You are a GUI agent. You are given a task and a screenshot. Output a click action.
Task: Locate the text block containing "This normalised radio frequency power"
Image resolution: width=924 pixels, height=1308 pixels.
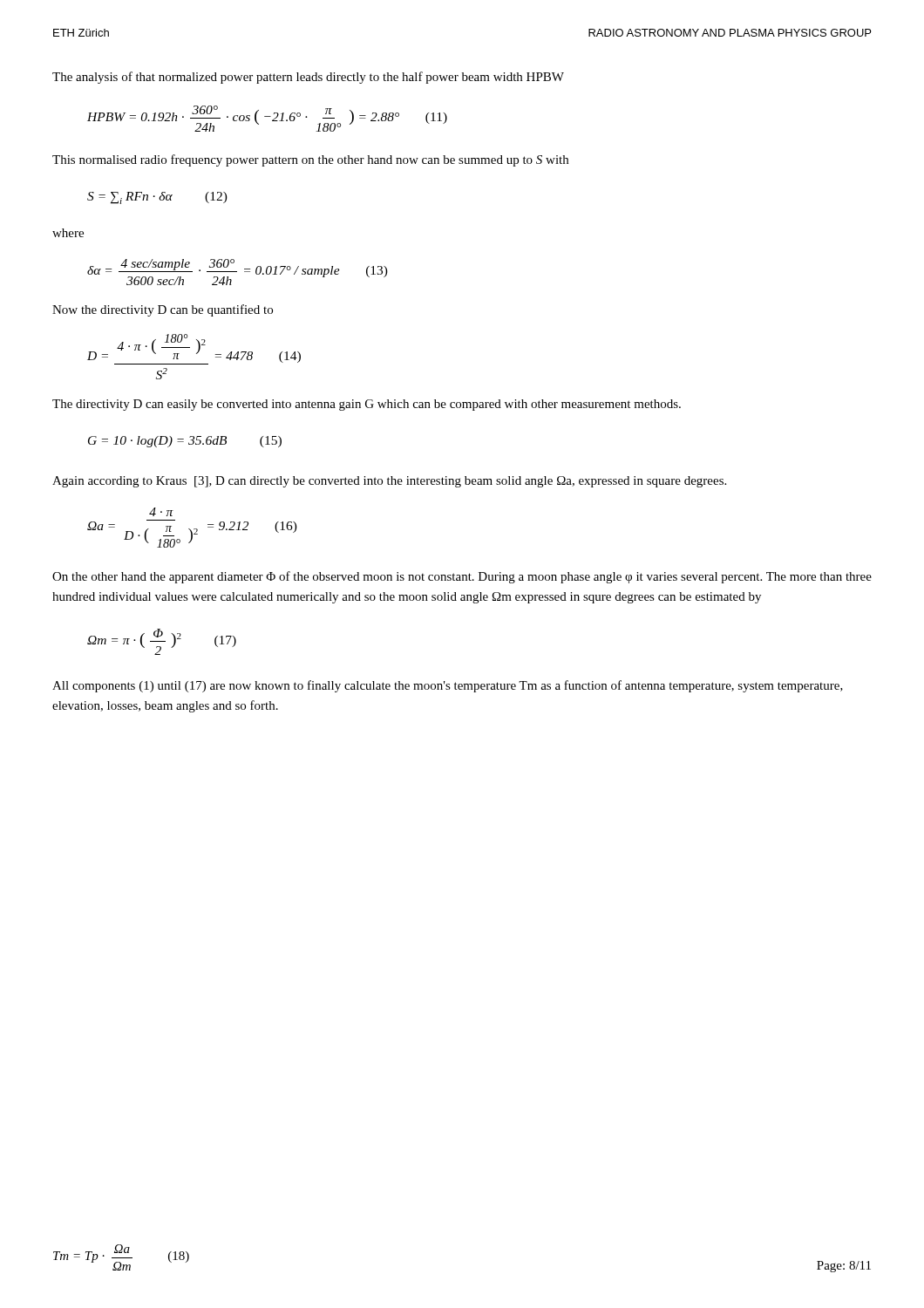311,160
